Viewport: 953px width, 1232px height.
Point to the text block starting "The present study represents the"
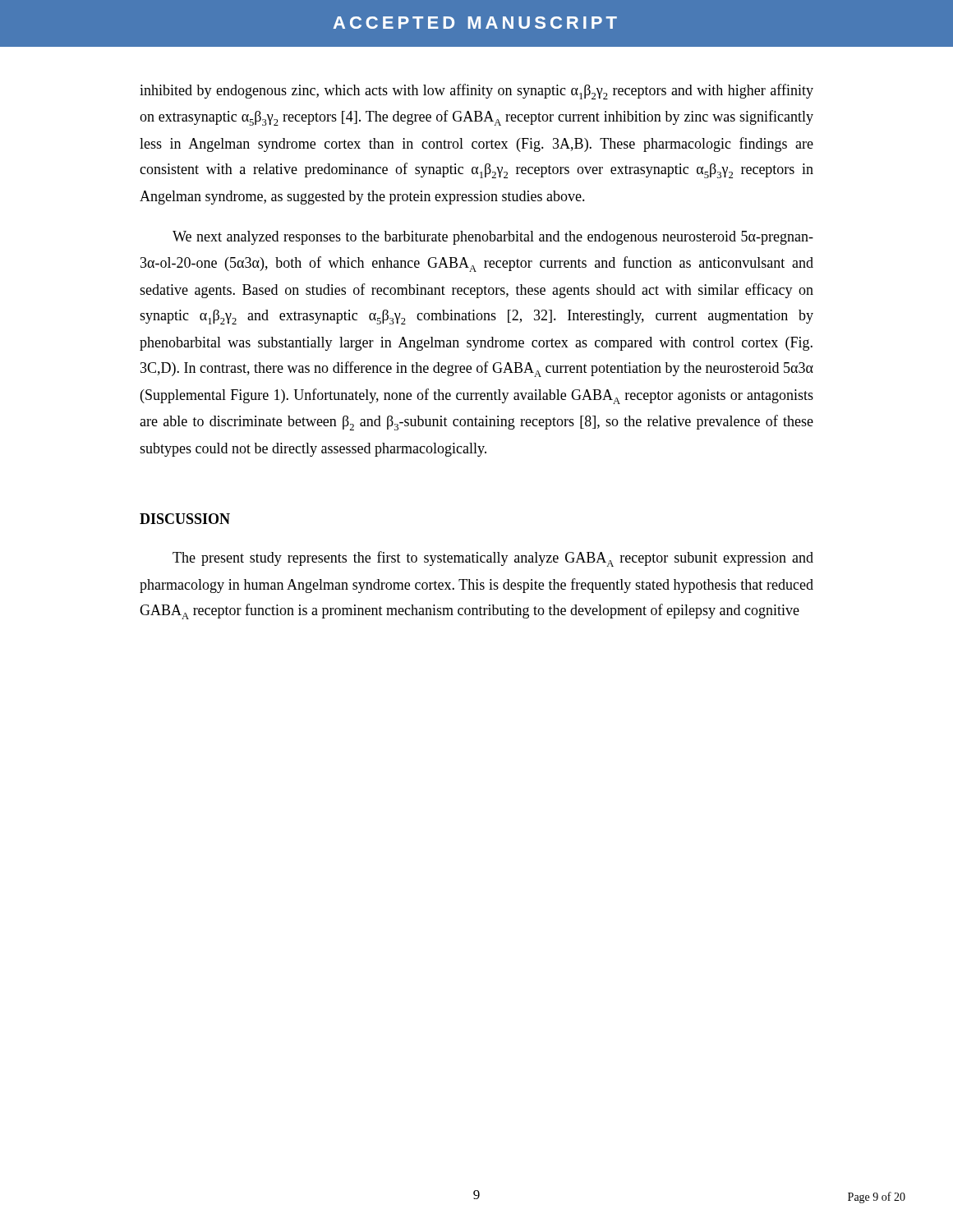(476, 585)
